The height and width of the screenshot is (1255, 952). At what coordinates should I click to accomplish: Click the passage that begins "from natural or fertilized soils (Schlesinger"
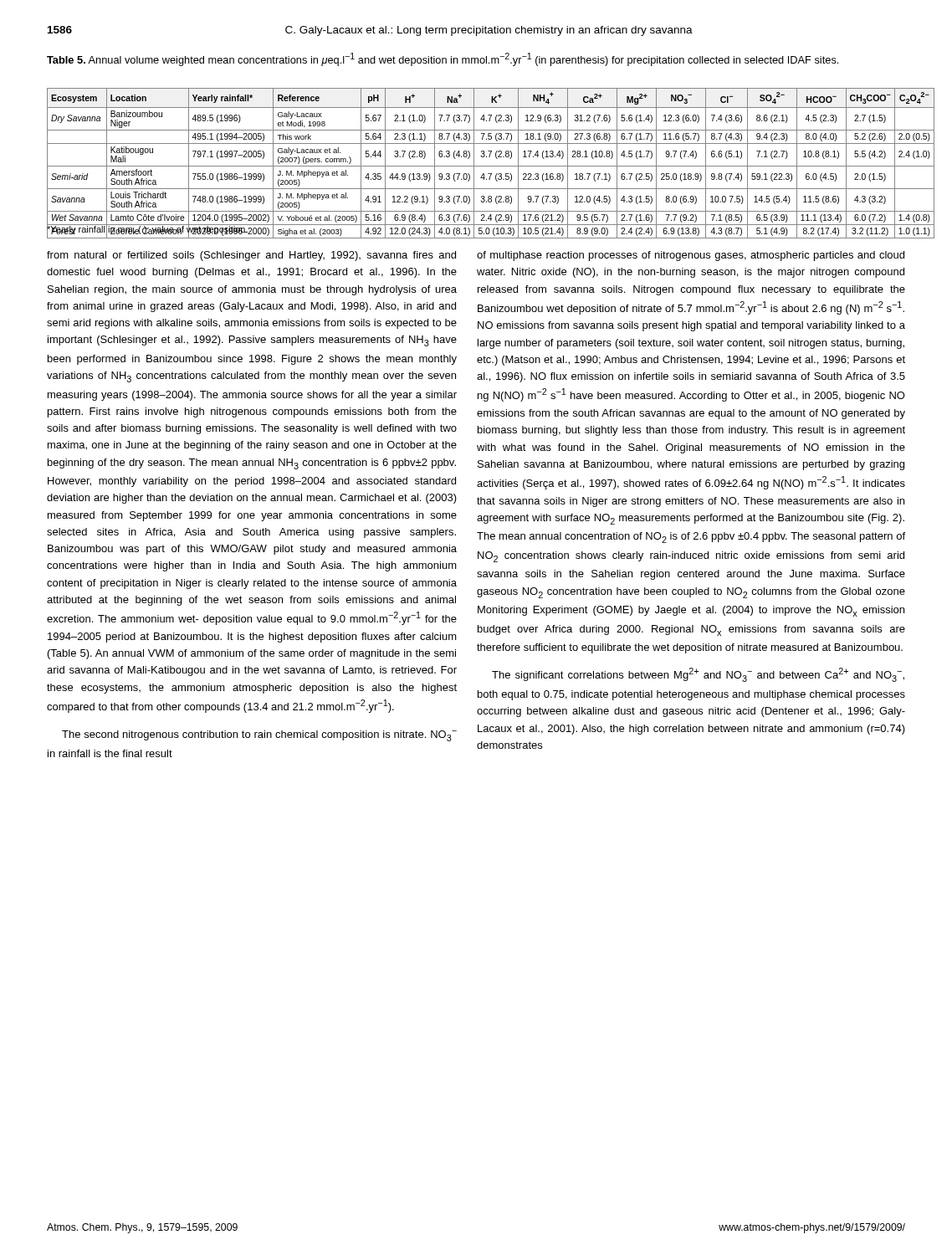pyautogui.click(x=252, y=505)
